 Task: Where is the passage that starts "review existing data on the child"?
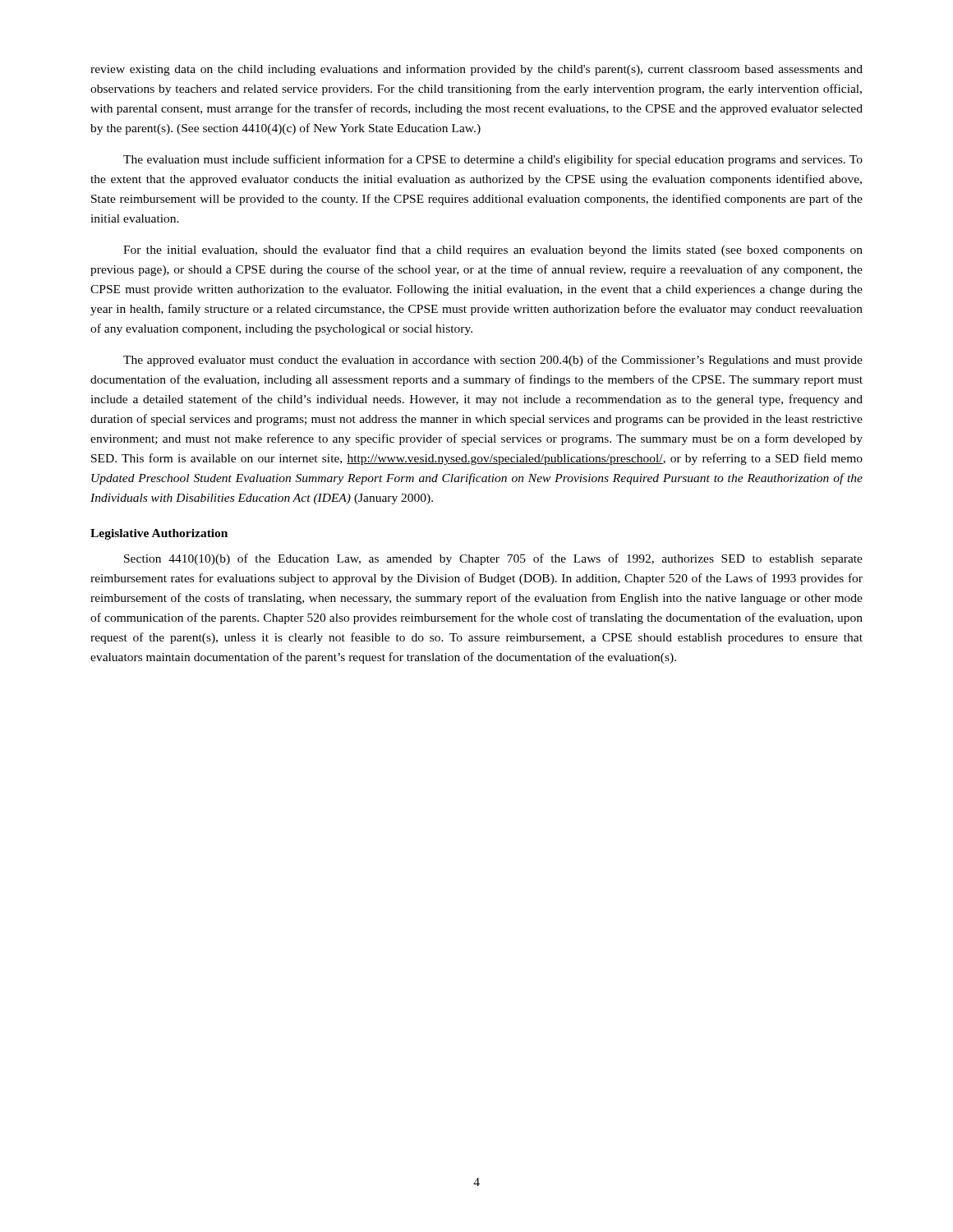[476, 98]
